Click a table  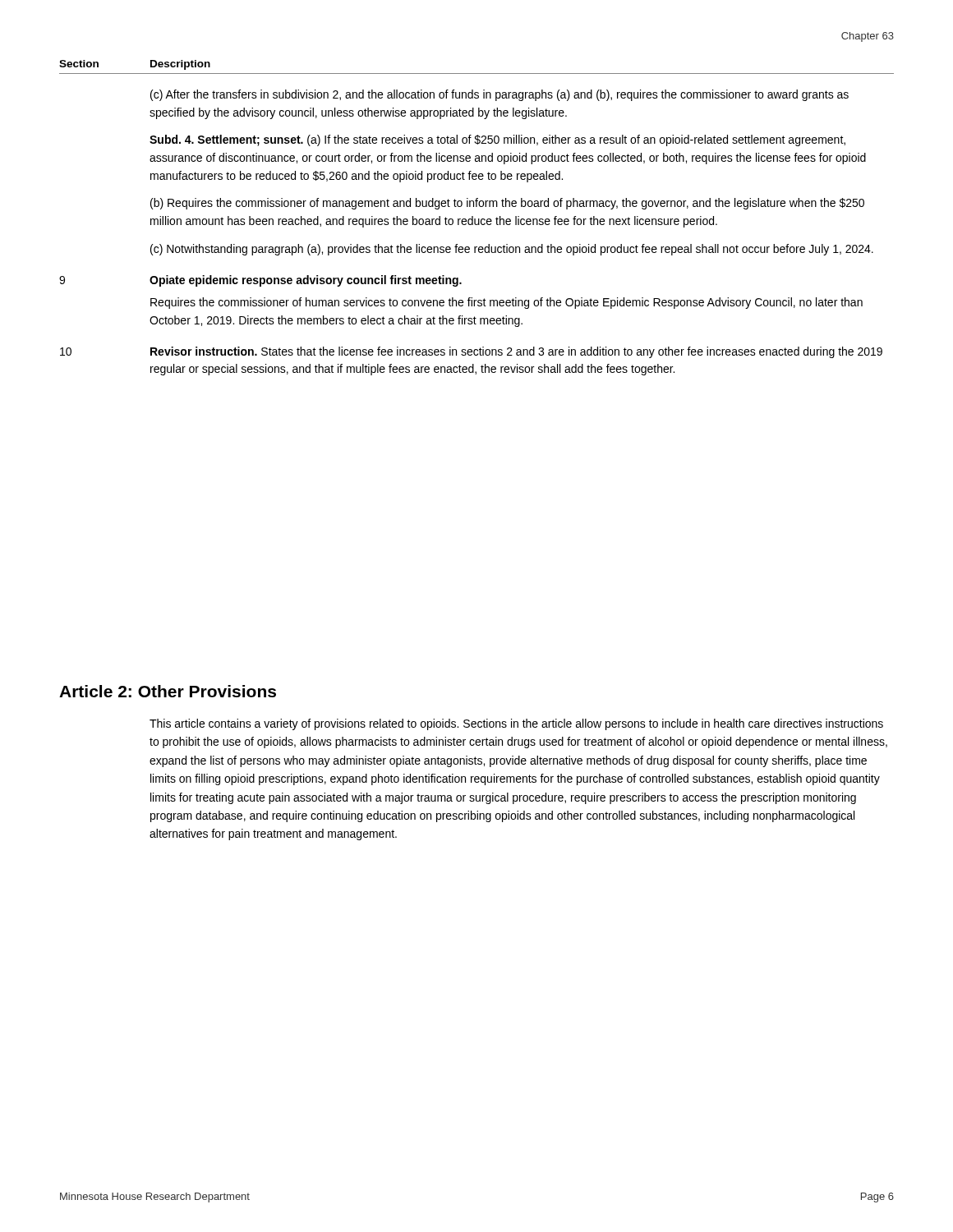[476, 66]
